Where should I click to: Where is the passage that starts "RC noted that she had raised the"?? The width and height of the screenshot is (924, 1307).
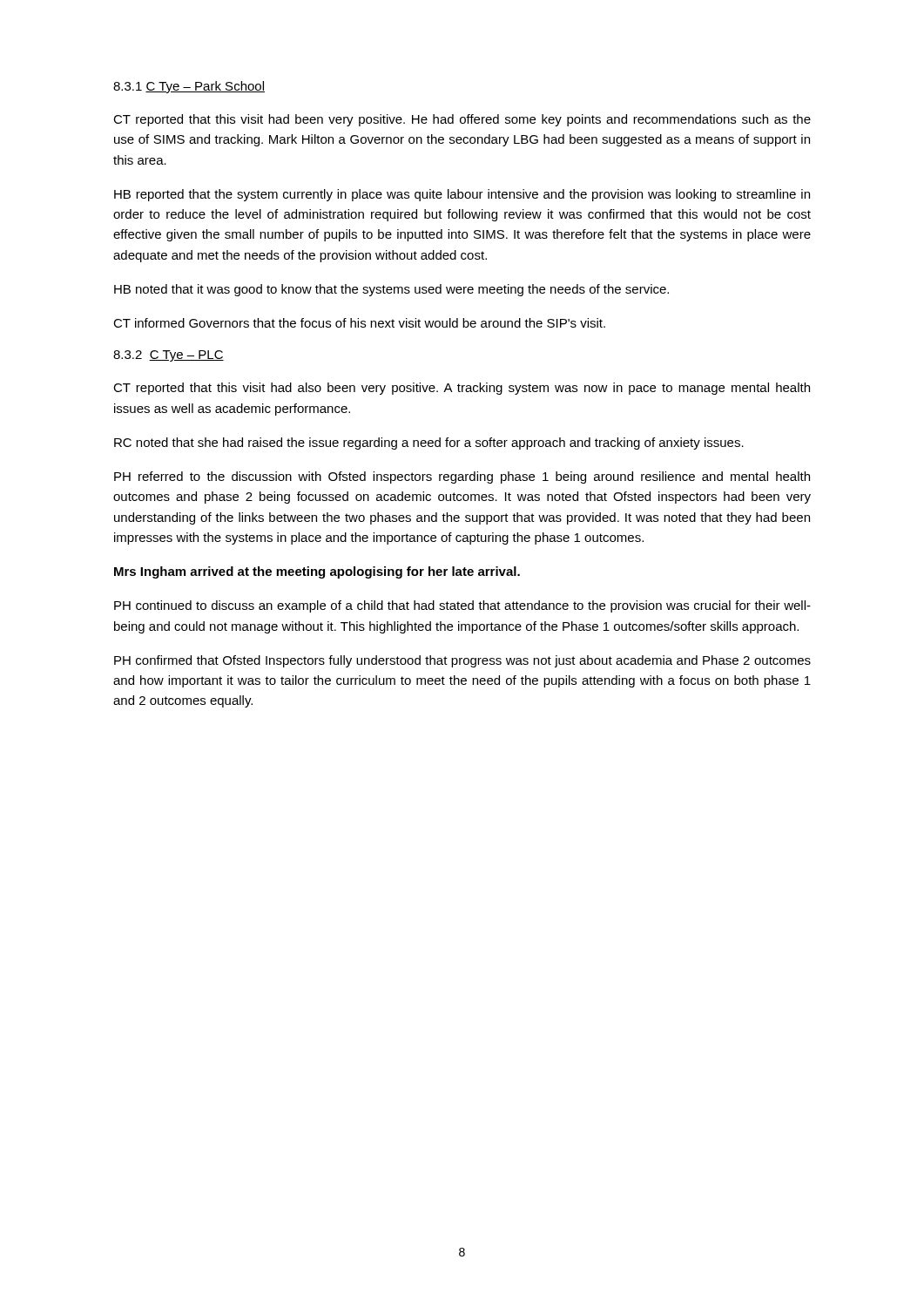tap(429, 442)
